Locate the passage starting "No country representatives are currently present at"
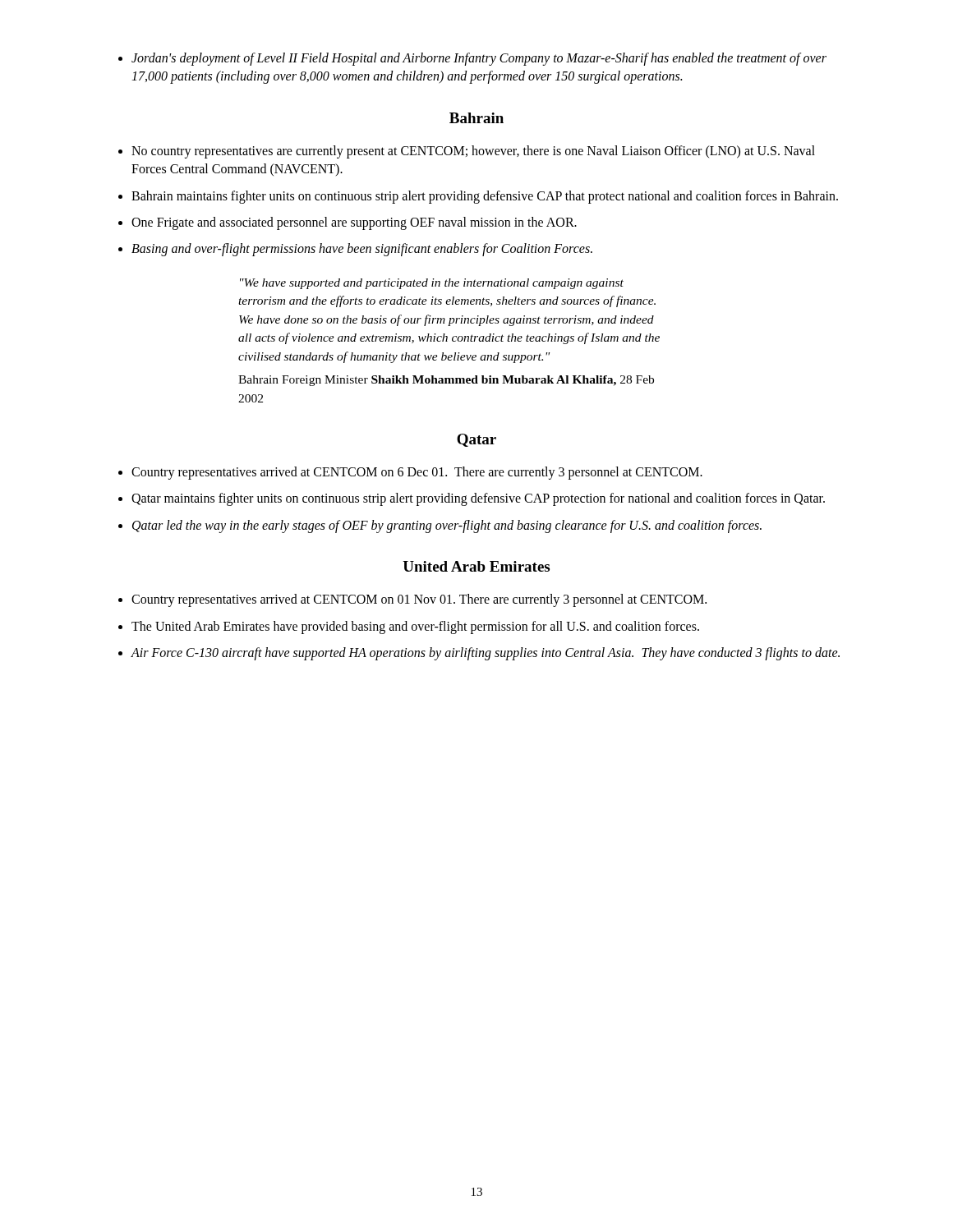953x1232 pixels. tap(489, 160)
